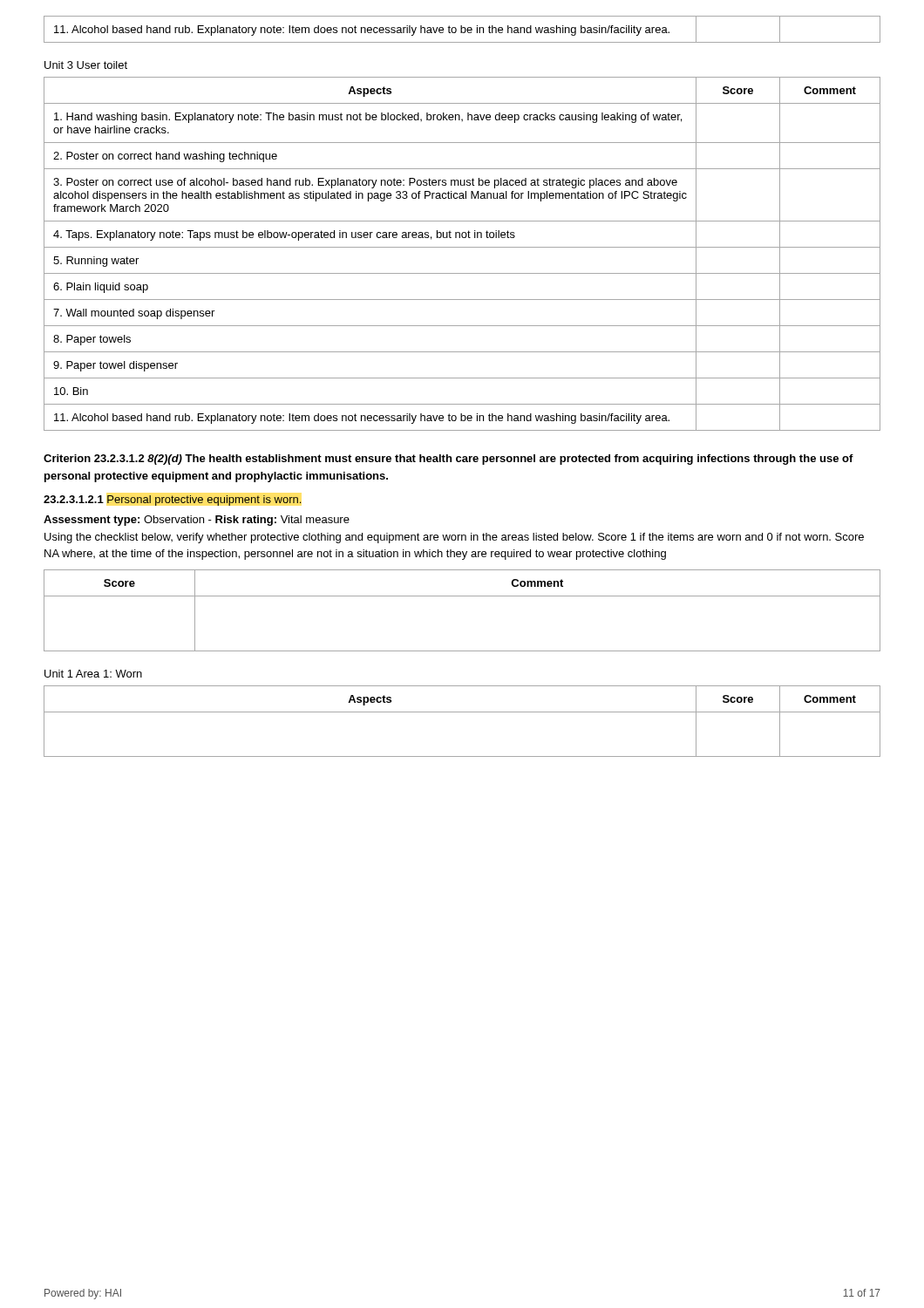Select the table that reads "2. Poster on correct hand"
This screenshot has width=924, height=1308.
tap(462, 254)
